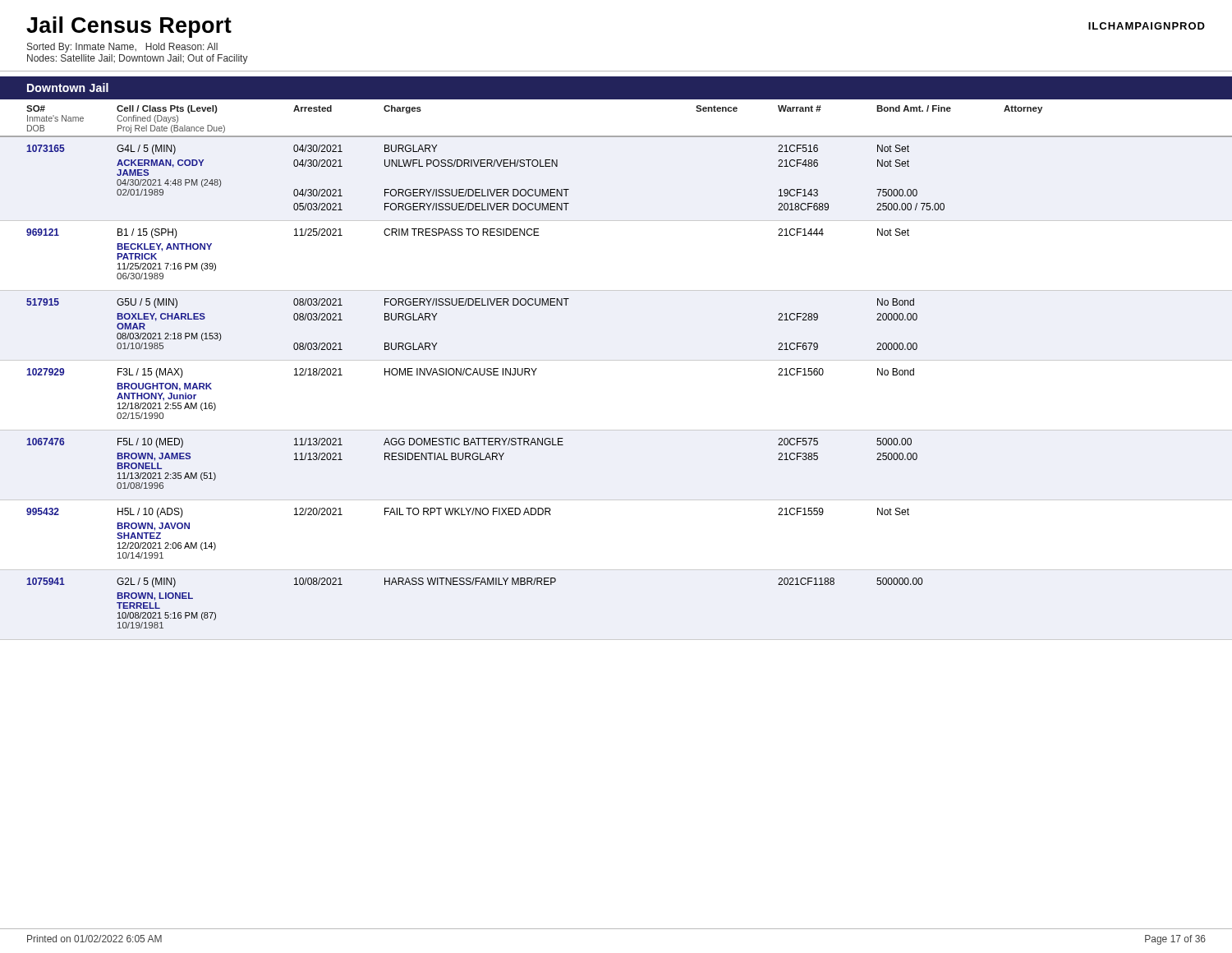Find the table that mentions "1073165 G4L / 5"
The width and height of the screenshot is (1232, 953).
pyautogui.click(x=616, y=179)
